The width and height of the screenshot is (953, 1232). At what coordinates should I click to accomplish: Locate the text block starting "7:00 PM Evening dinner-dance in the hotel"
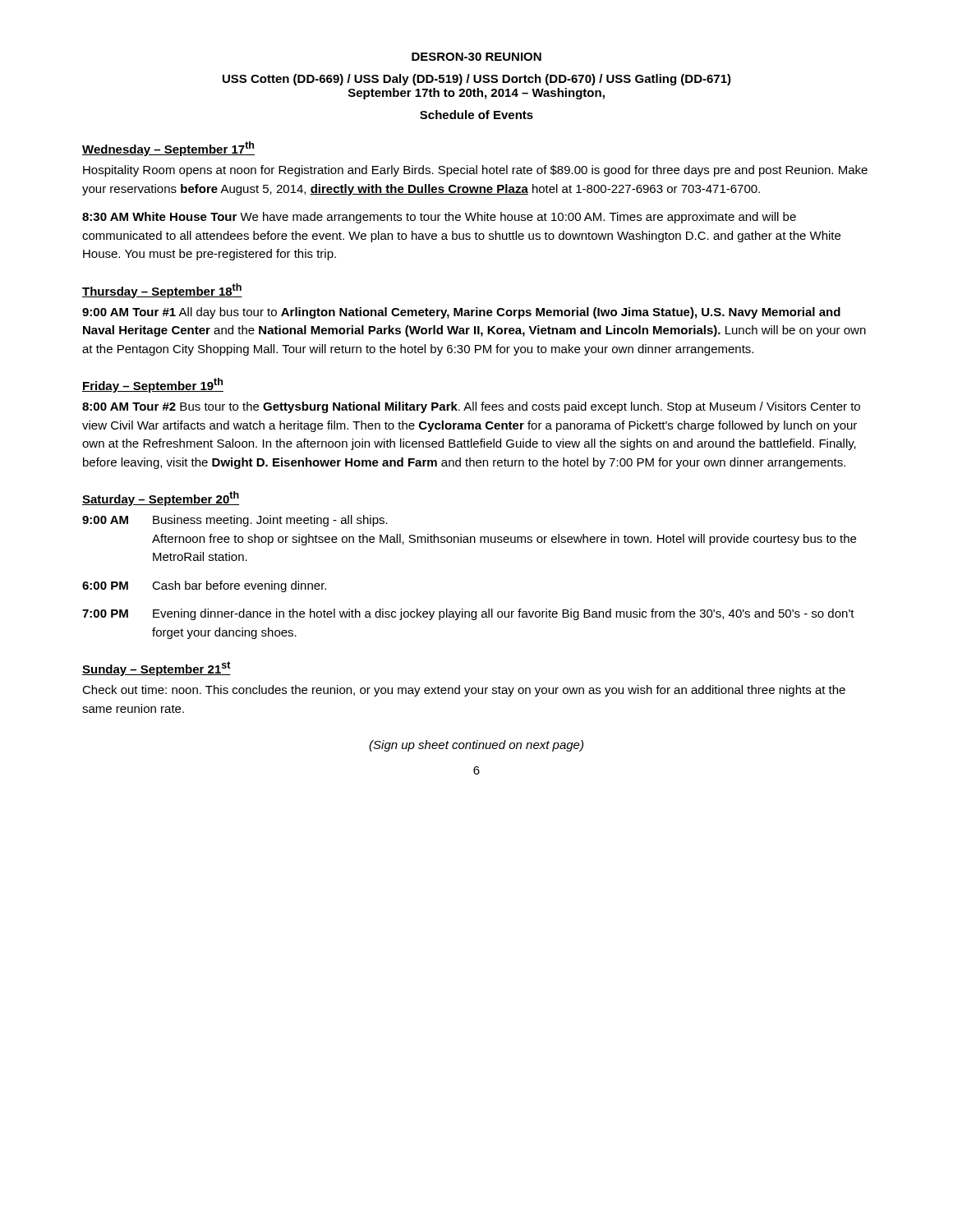[x=476, y=623]
